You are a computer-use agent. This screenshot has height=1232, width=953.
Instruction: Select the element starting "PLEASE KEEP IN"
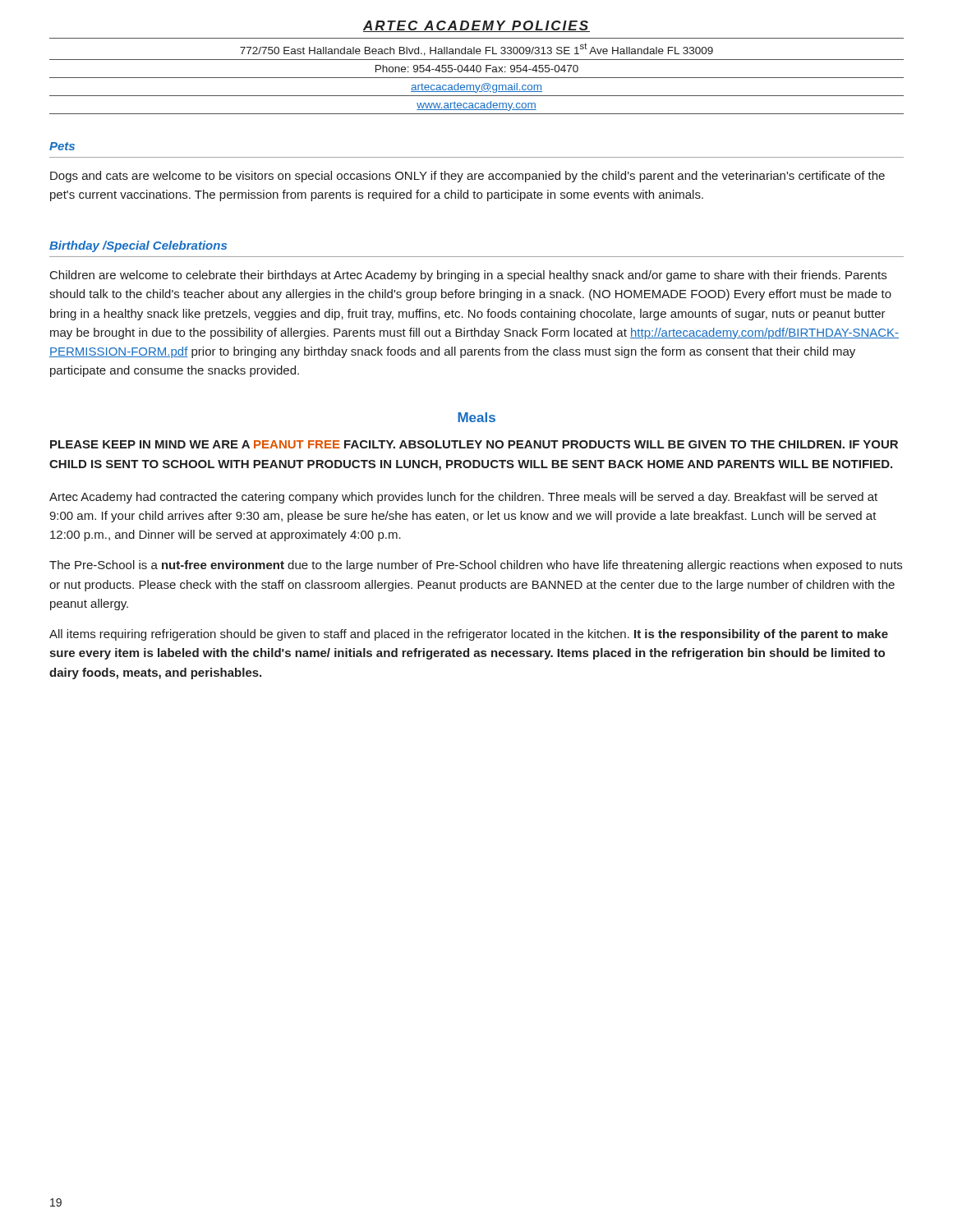coord(474,453)
